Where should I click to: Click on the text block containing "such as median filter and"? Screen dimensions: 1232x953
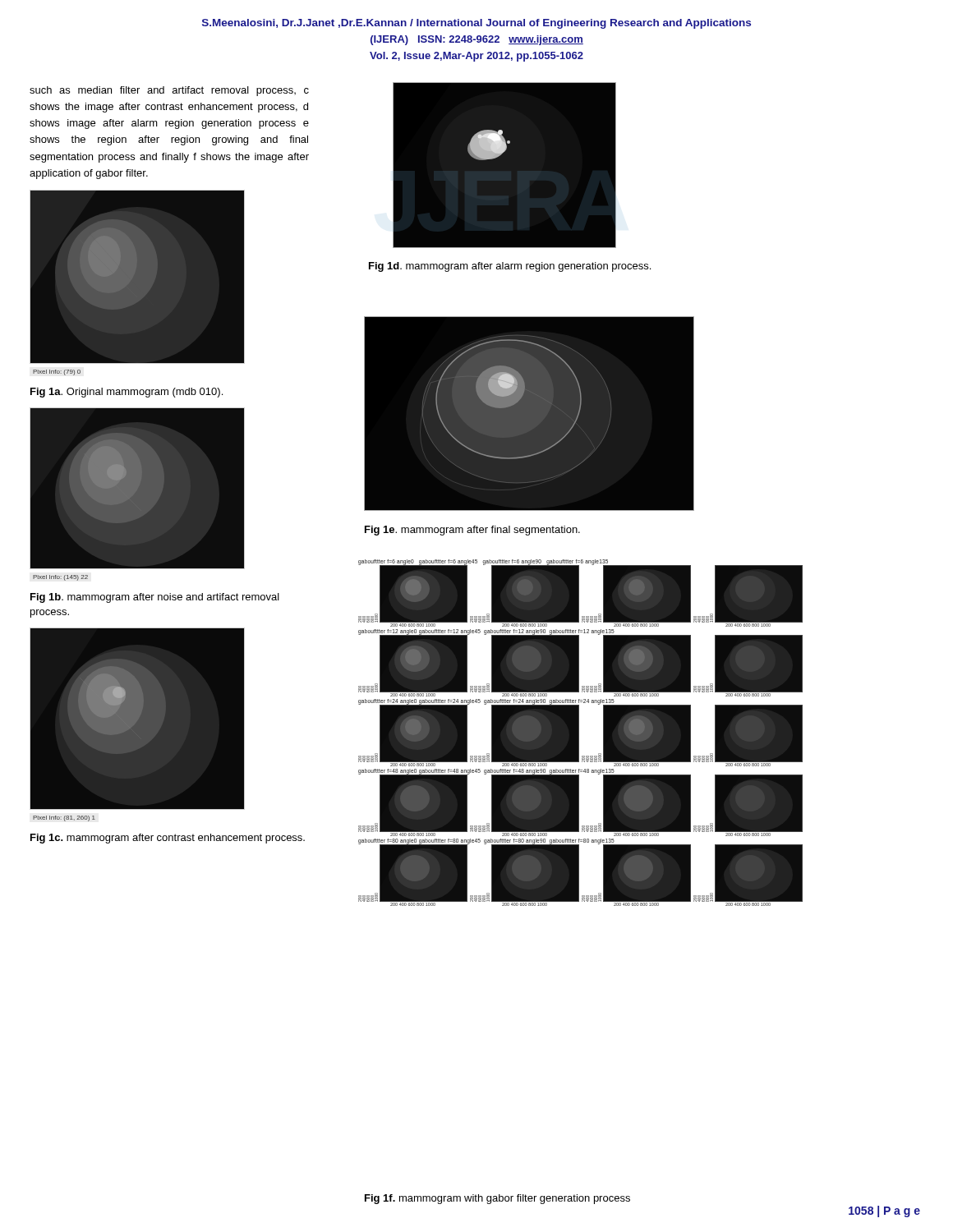point(169,131)
